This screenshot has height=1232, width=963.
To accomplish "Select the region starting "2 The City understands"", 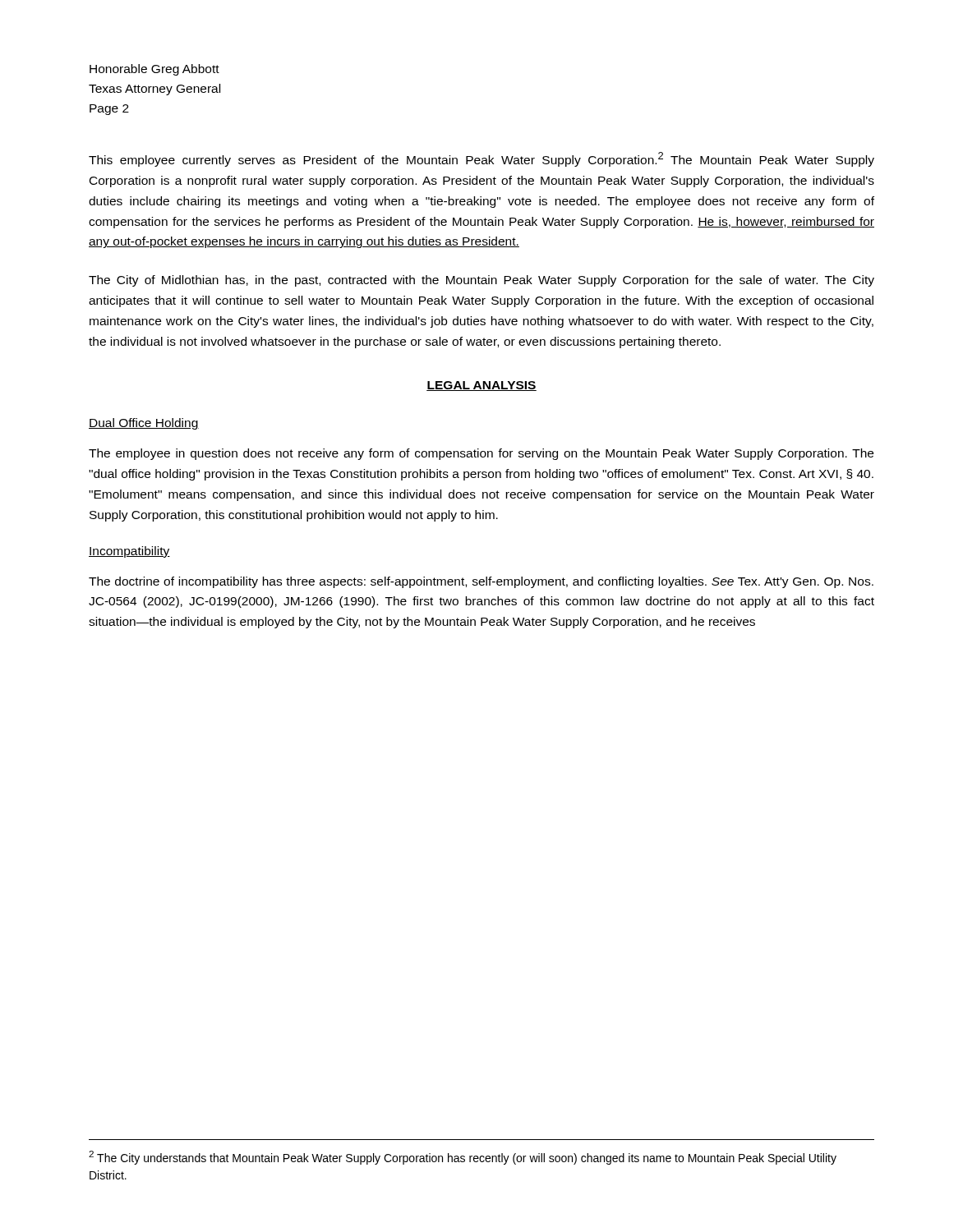I will [x=463, y=1165].
